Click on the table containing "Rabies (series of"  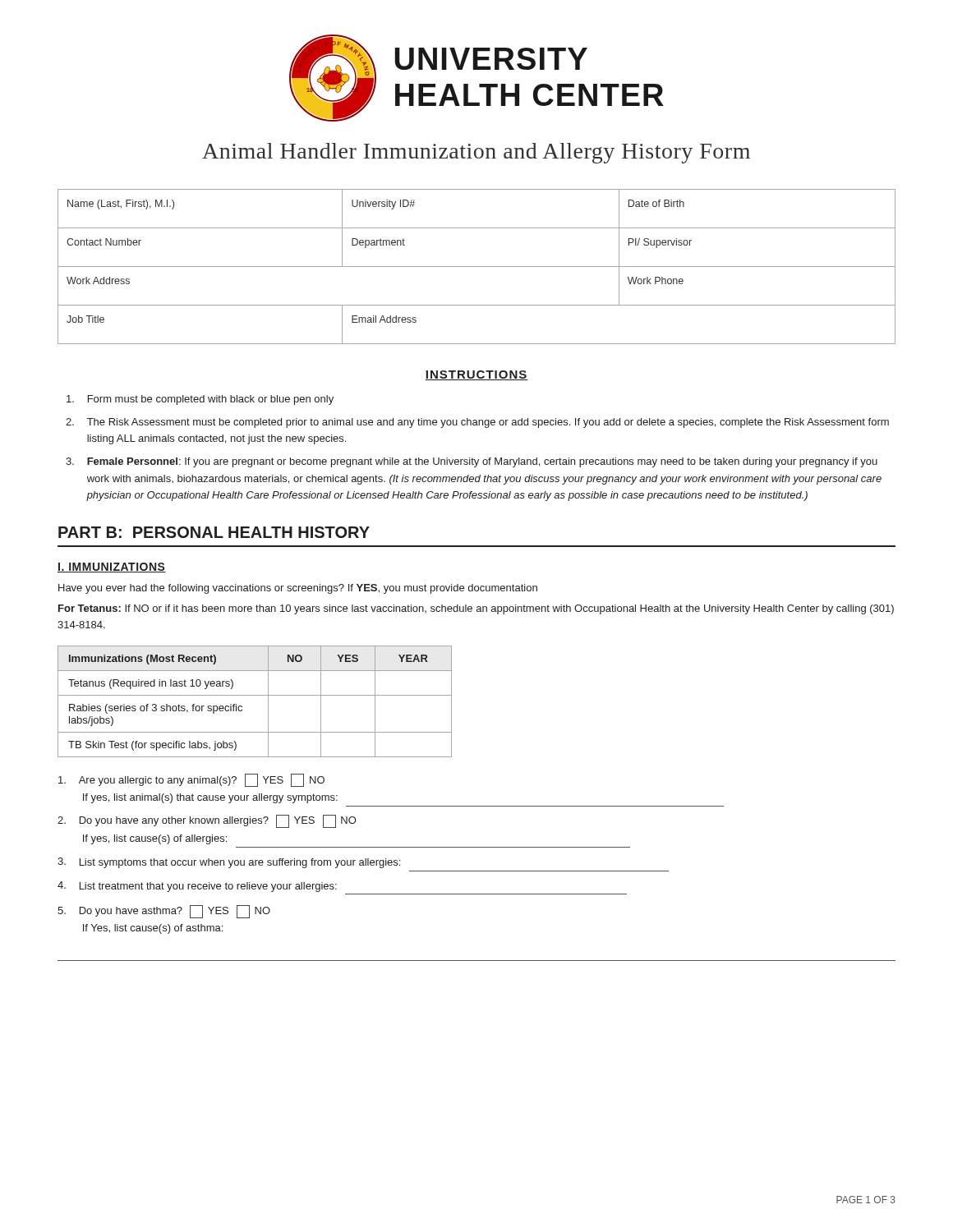pyautogui.click(x=476, y=701)
